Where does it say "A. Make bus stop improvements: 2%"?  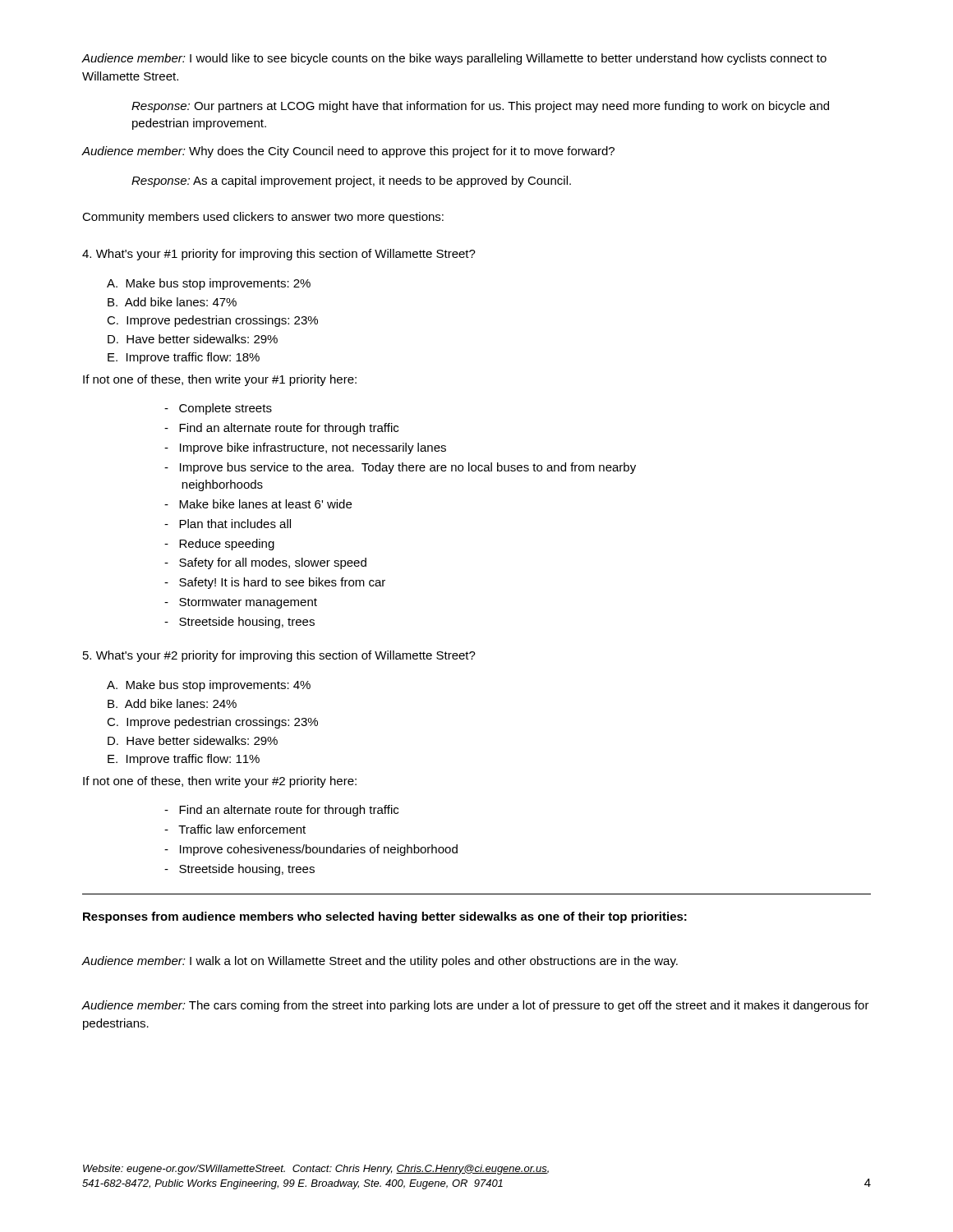coord(209,283)
